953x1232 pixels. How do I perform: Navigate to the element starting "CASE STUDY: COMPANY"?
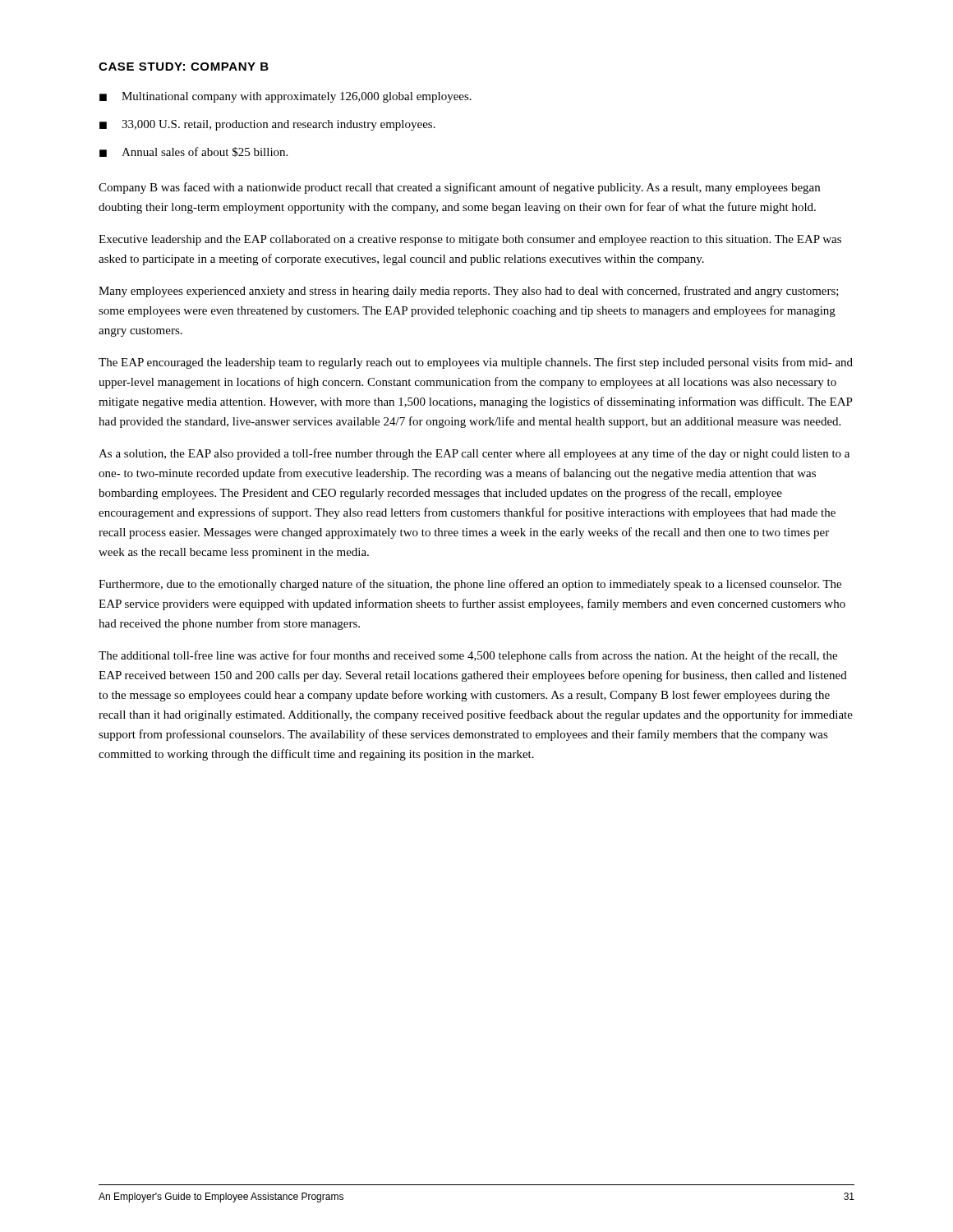click(x=184, y=66)
